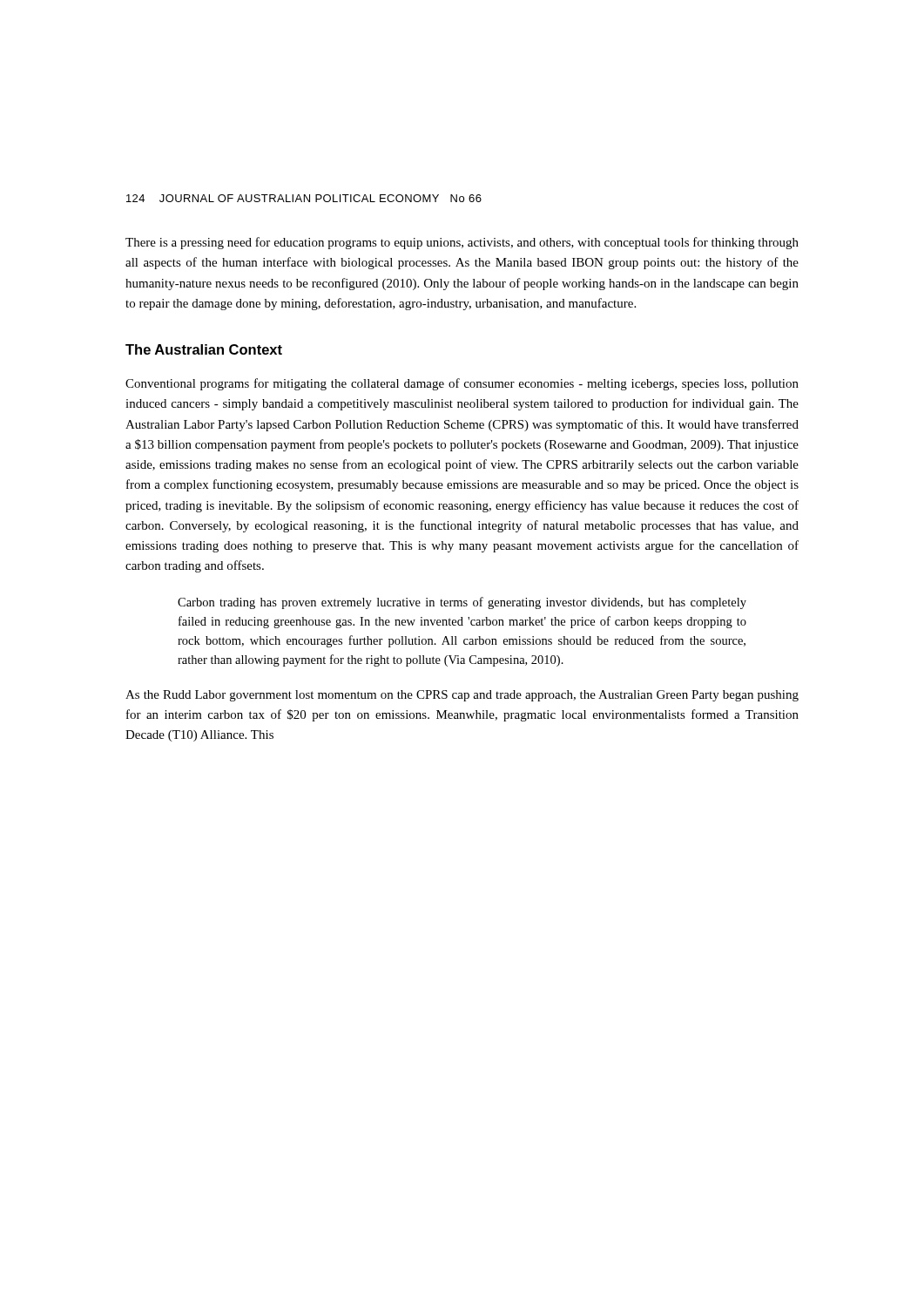Select the passage starting "As the Rudd"
This screenshot has width=924, height=1307.
pos(462,714)
